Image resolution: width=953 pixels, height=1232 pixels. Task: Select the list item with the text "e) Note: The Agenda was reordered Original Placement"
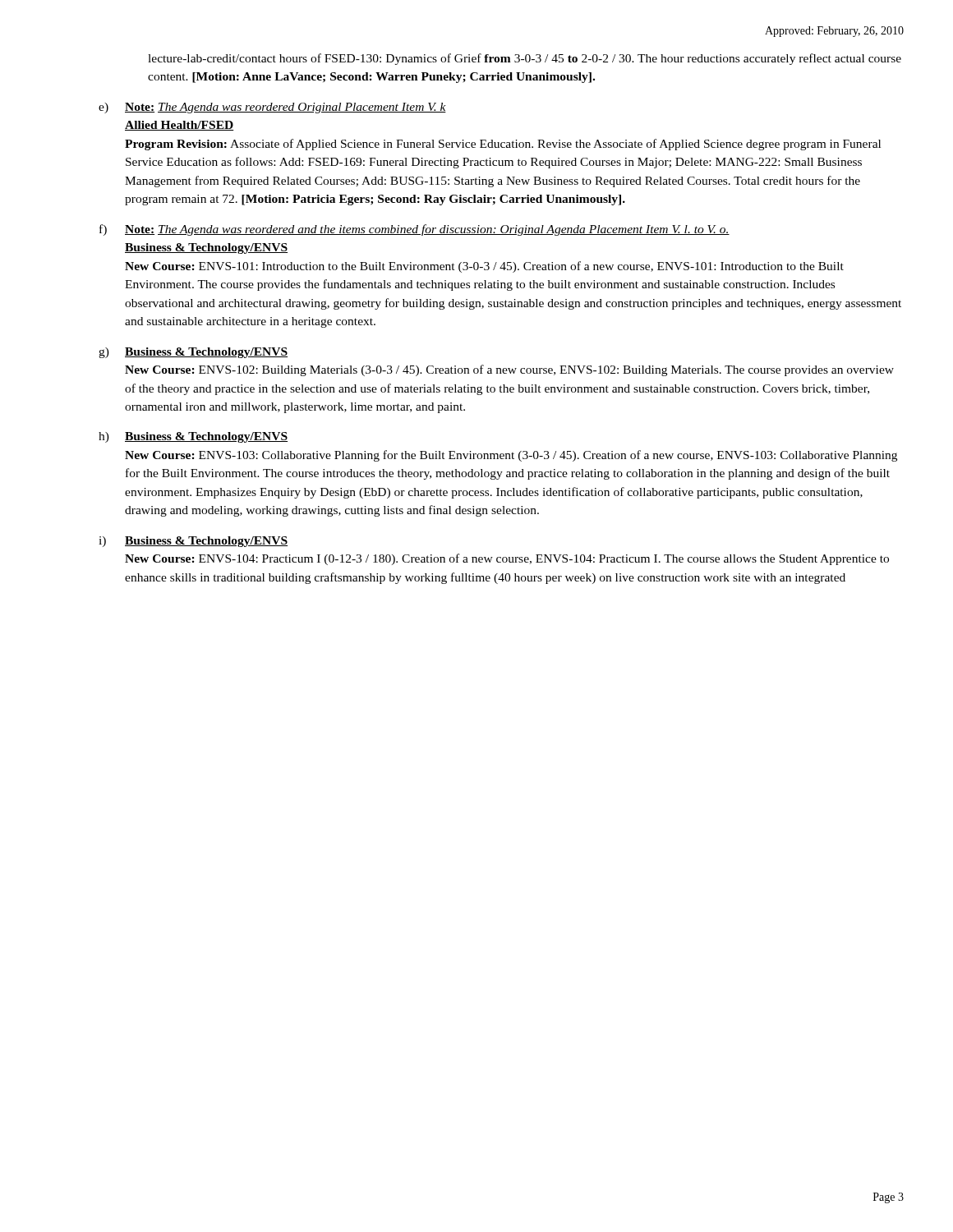501,153
